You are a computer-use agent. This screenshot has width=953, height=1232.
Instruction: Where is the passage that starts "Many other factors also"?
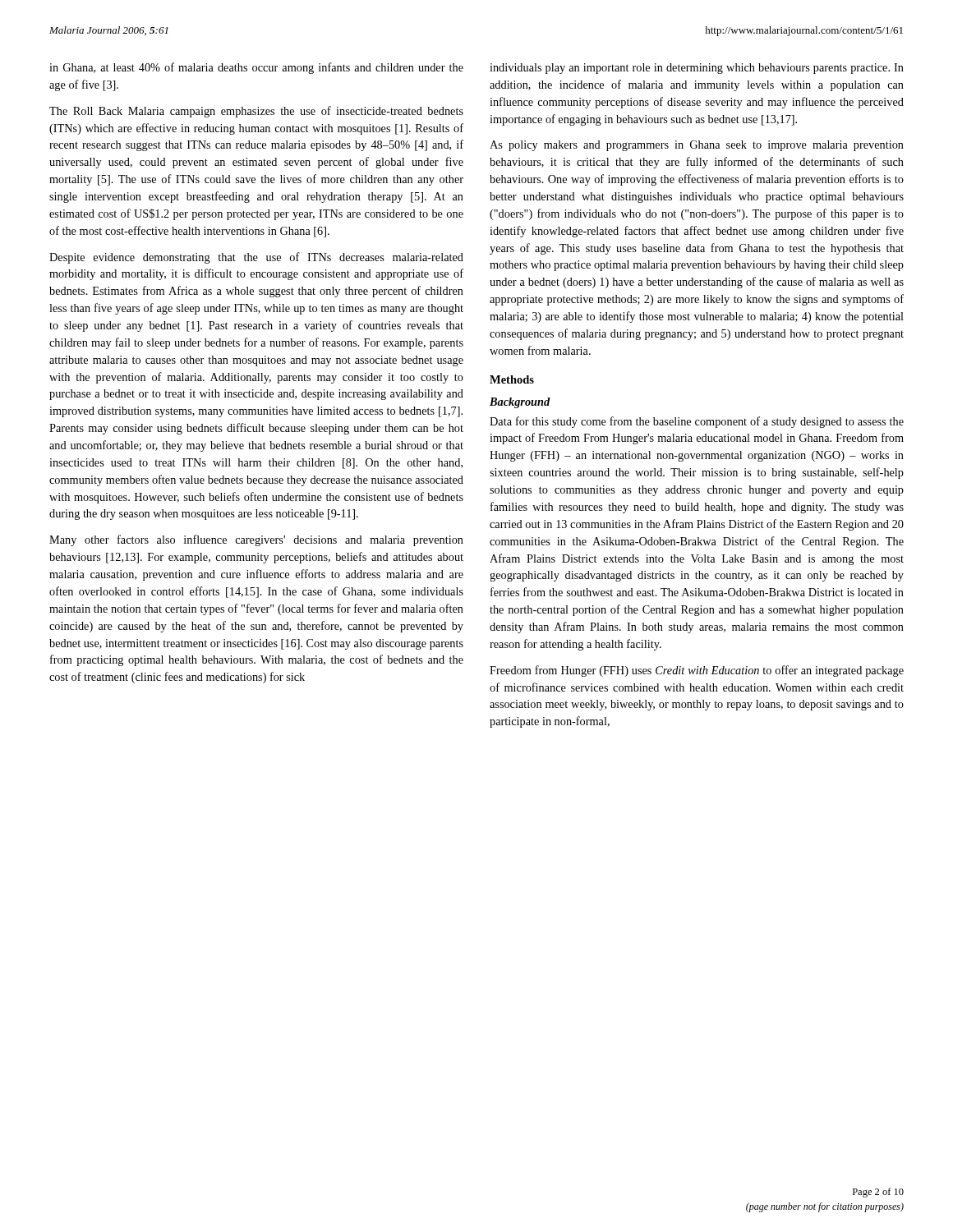point(256,609)
